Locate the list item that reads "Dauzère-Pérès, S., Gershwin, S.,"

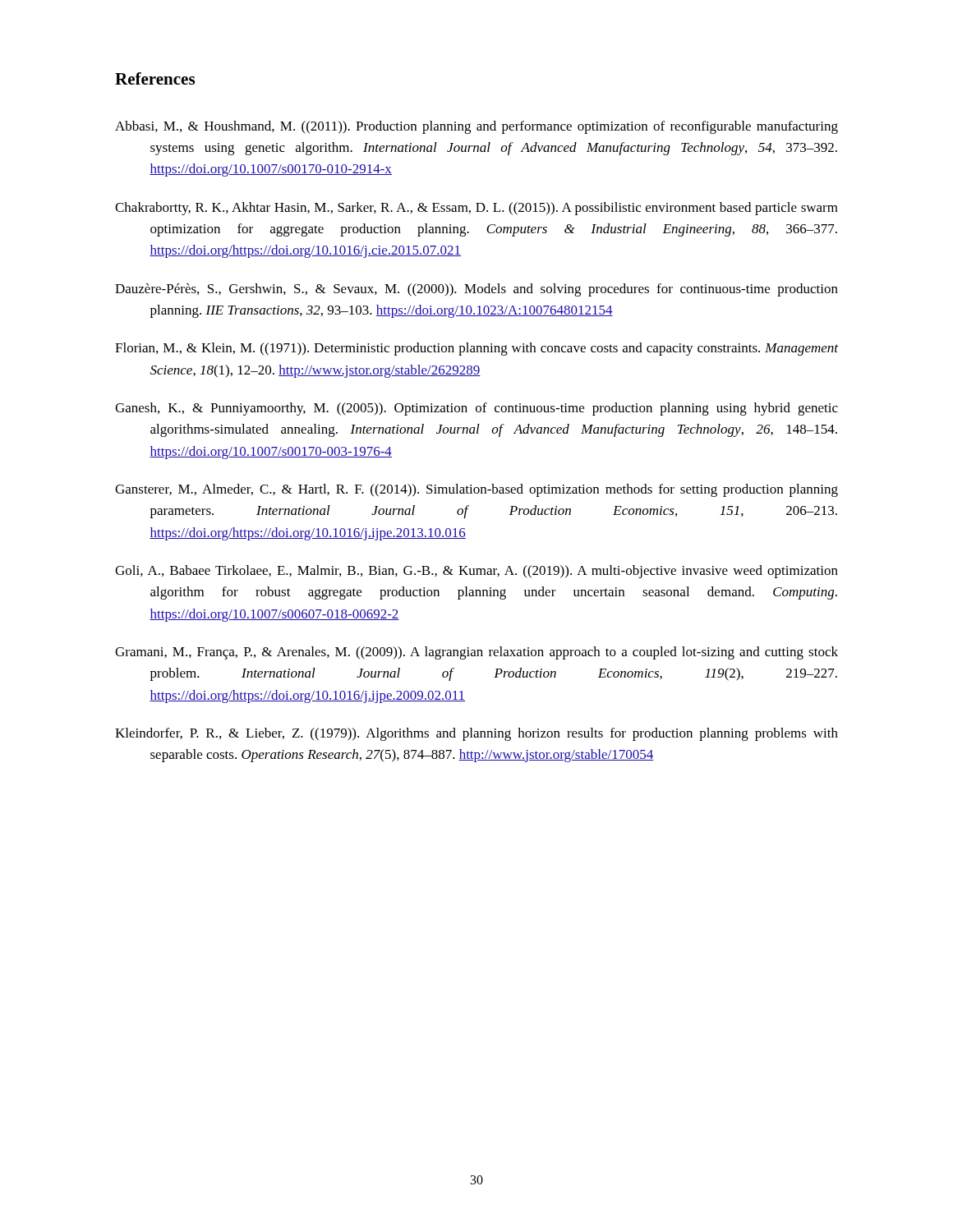pos(476,300)
